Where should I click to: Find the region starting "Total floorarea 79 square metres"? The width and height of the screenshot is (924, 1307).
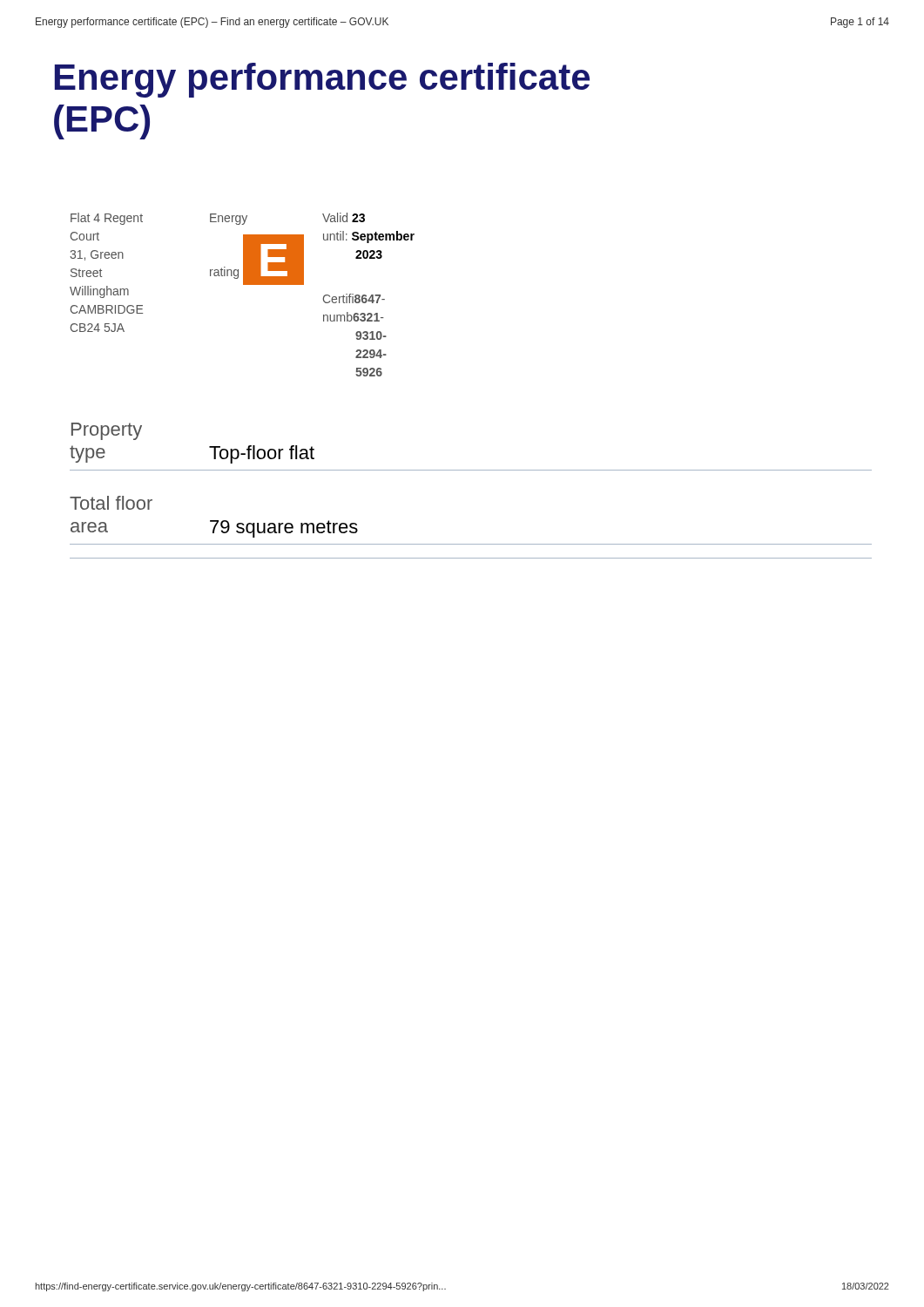(111, 503)
